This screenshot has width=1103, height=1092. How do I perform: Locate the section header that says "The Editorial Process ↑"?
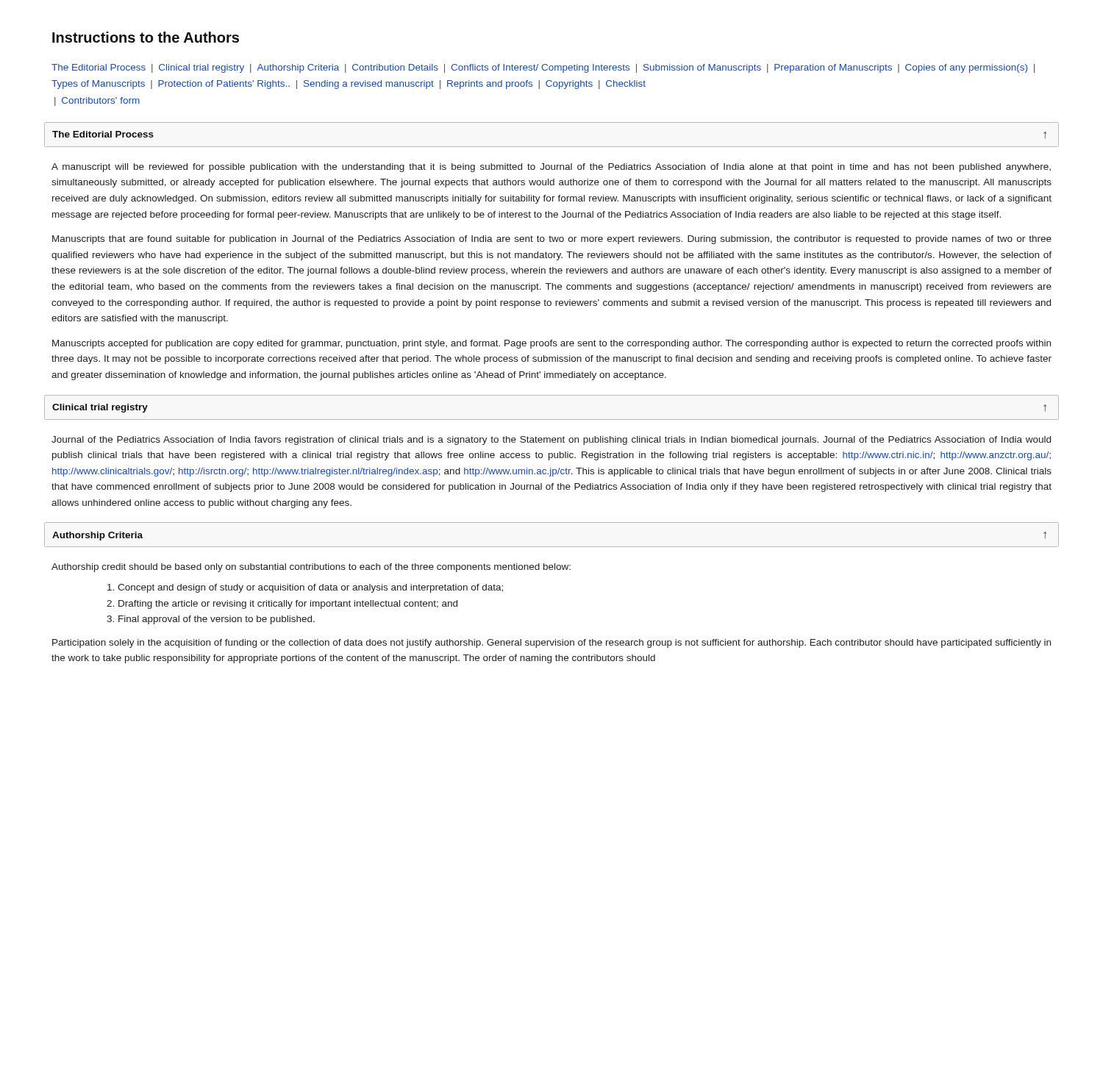pyautogui.click(x=552, y=134)
